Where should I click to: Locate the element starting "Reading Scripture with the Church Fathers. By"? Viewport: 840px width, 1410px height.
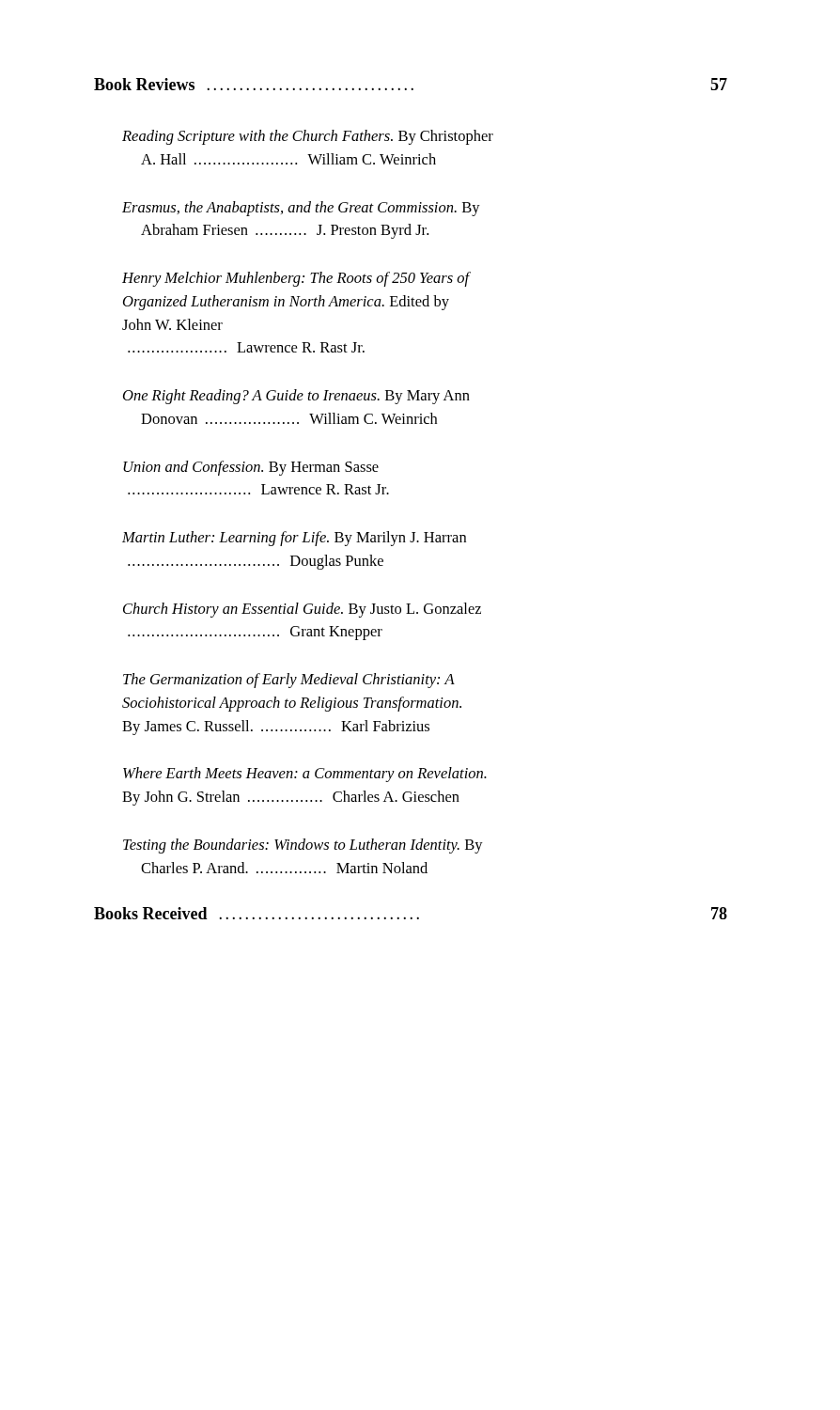(x=425, y=148)
